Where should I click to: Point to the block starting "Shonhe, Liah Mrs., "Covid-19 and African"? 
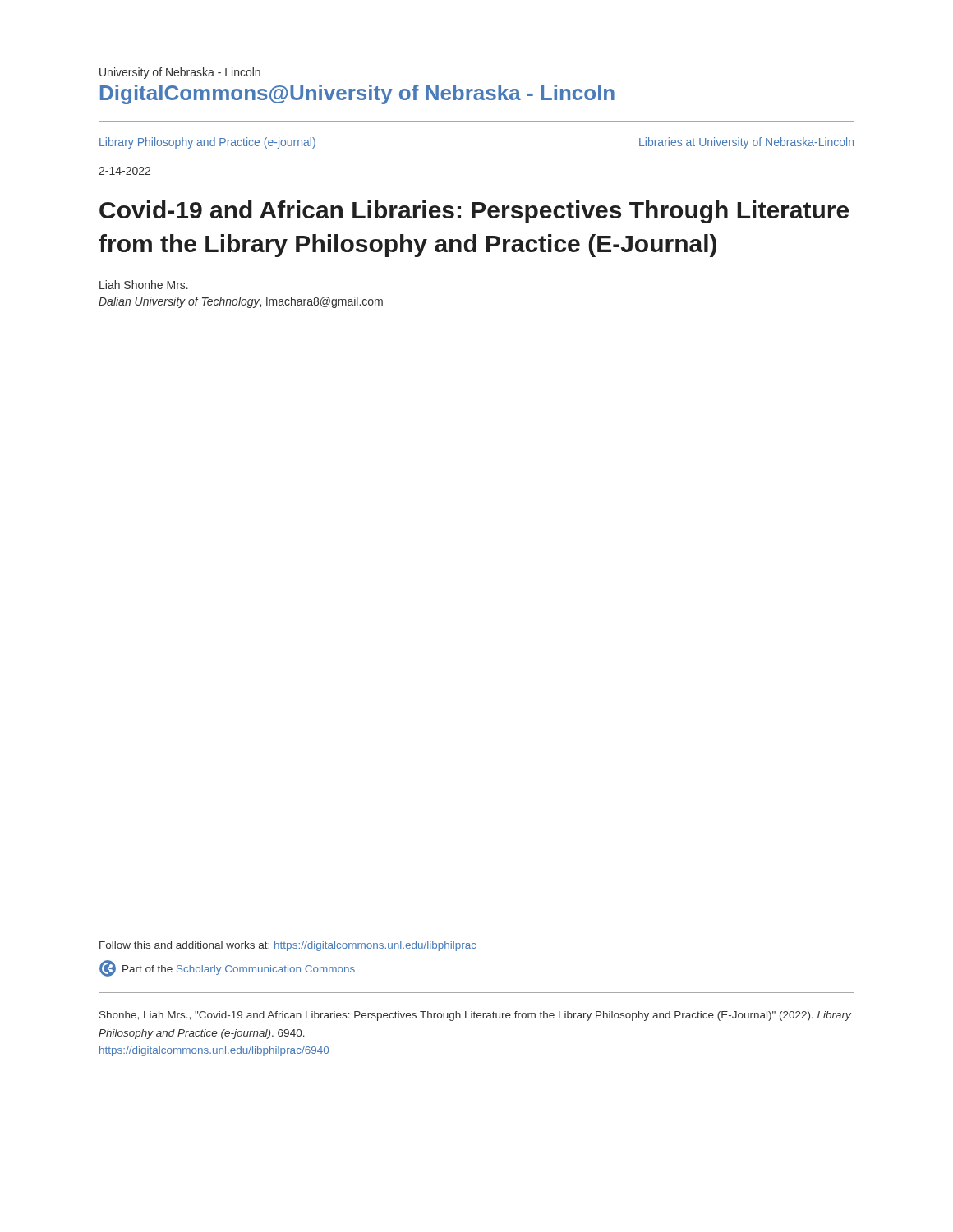click(475, 1016)
